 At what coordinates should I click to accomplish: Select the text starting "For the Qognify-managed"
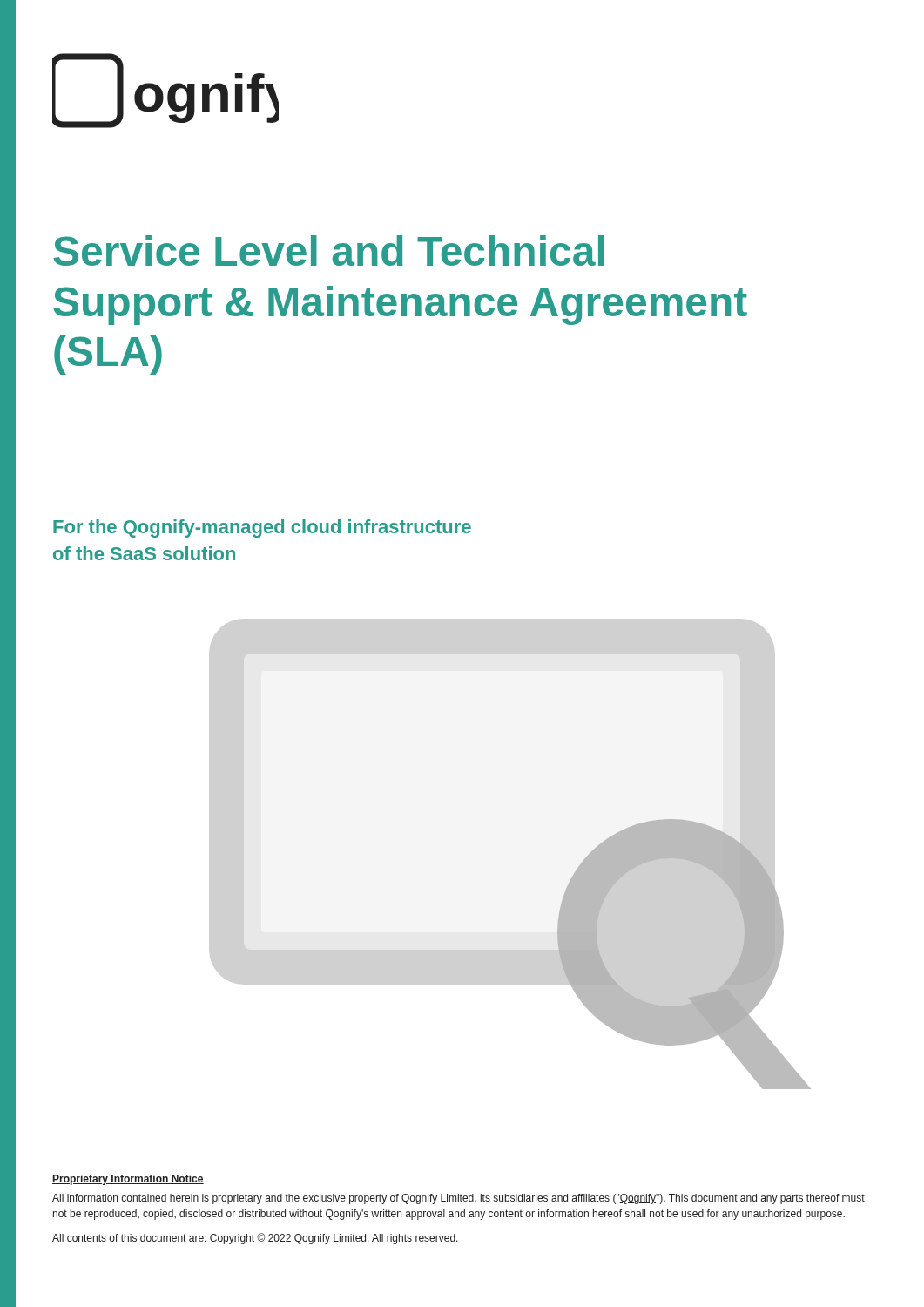coord(462,541)
